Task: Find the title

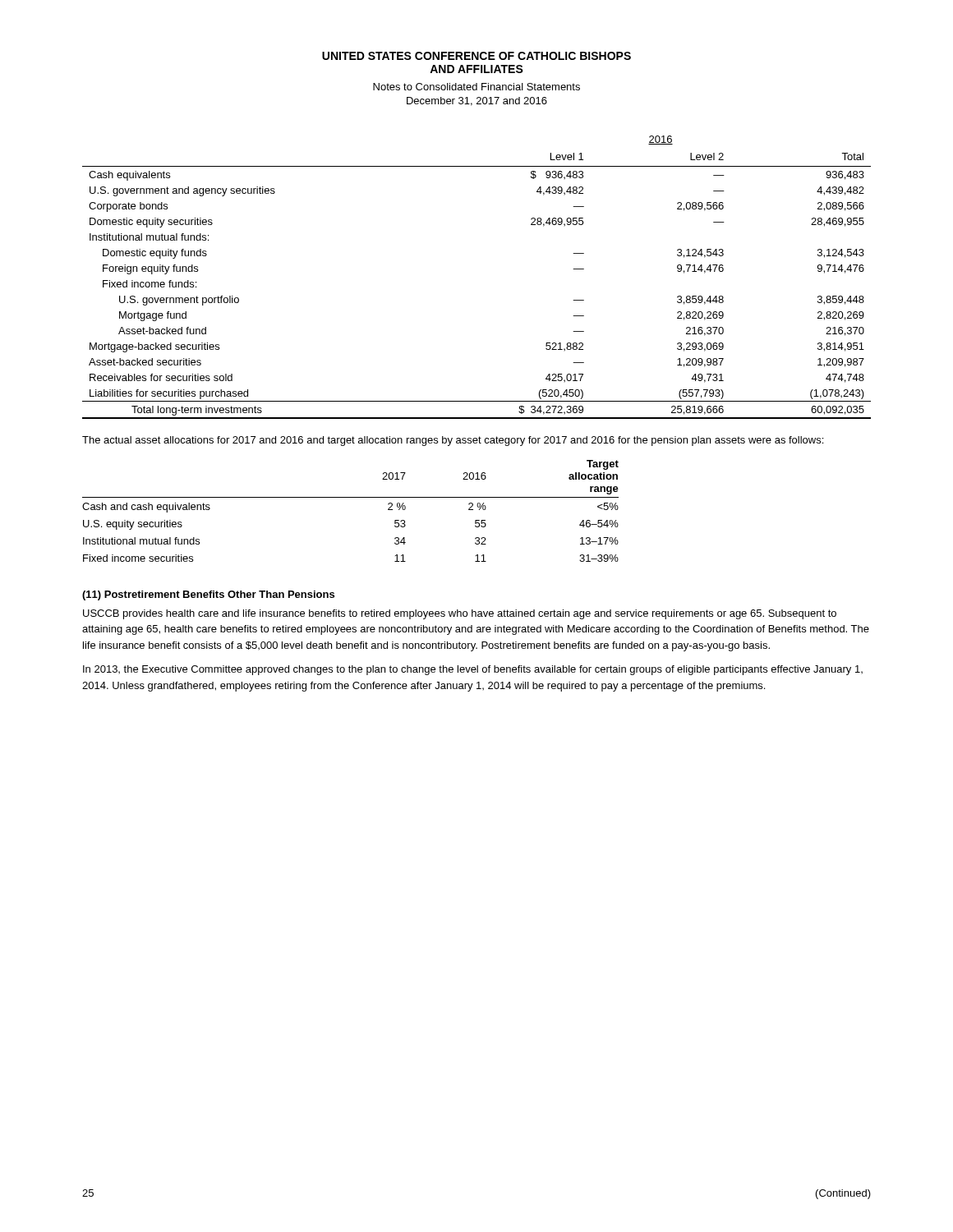Action: point(476,62)
